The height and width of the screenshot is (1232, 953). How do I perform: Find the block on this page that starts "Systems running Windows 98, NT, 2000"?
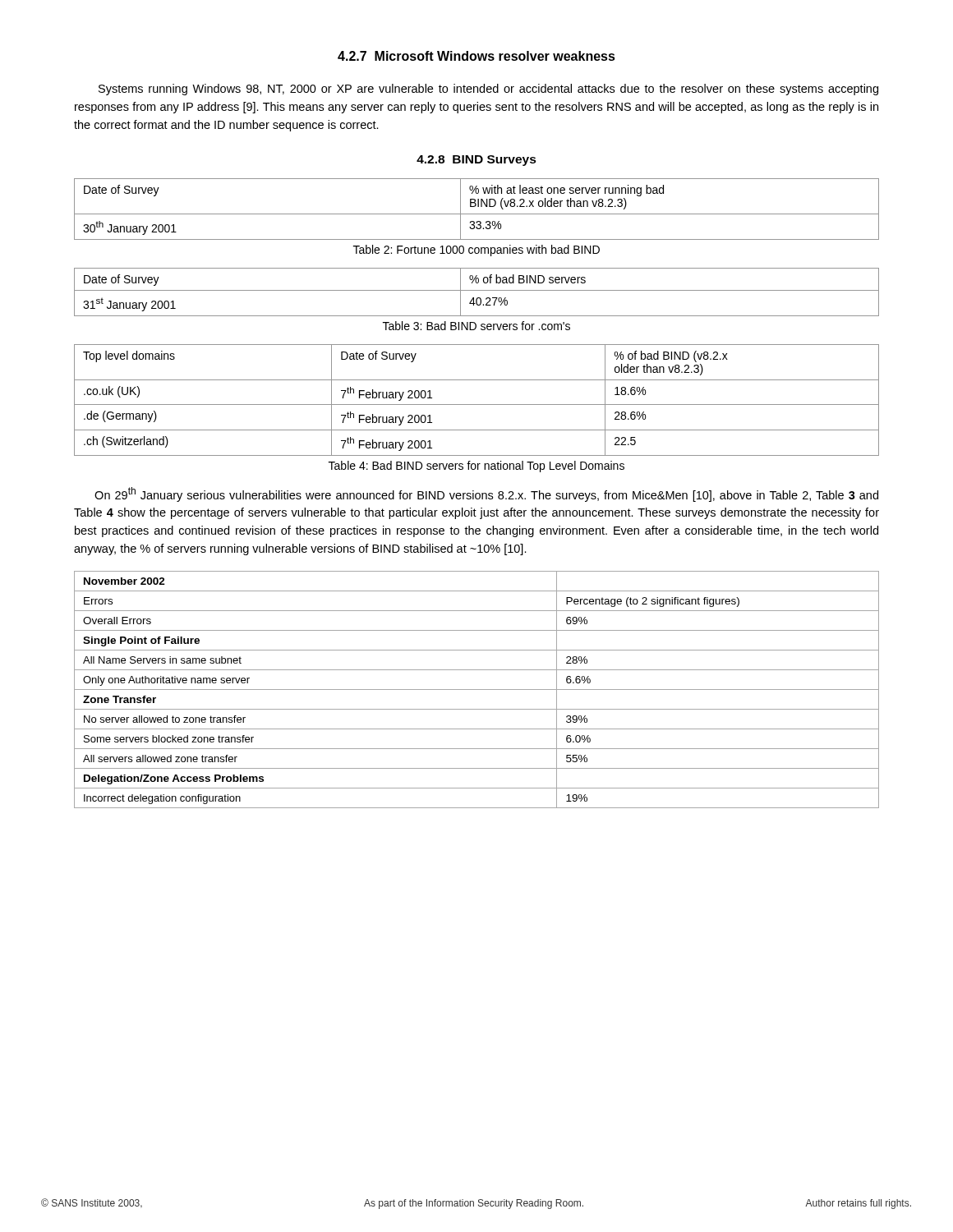click(x=476, y=107)
